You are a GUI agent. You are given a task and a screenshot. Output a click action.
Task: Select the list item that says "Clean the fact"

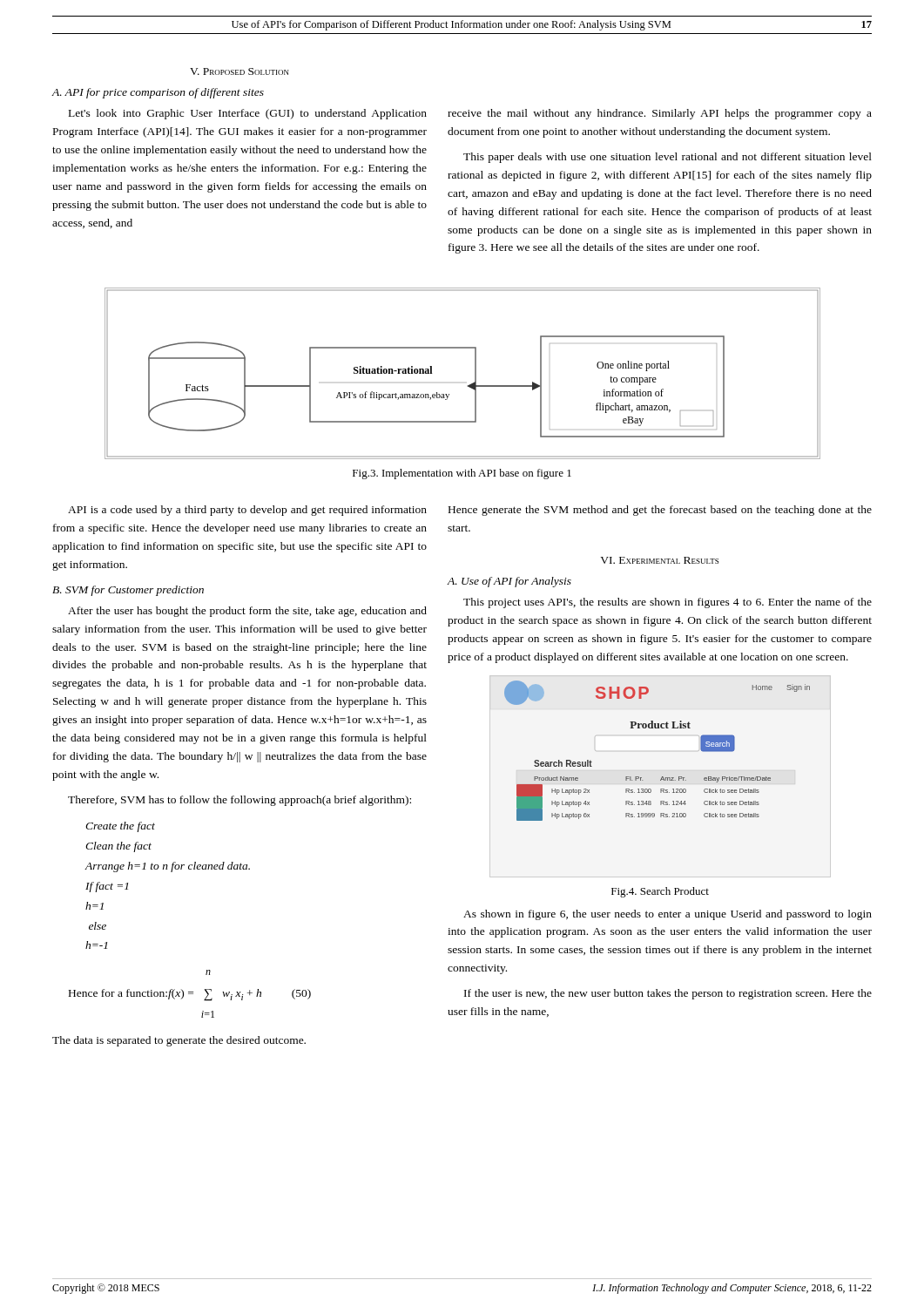(x=118, y=845)
